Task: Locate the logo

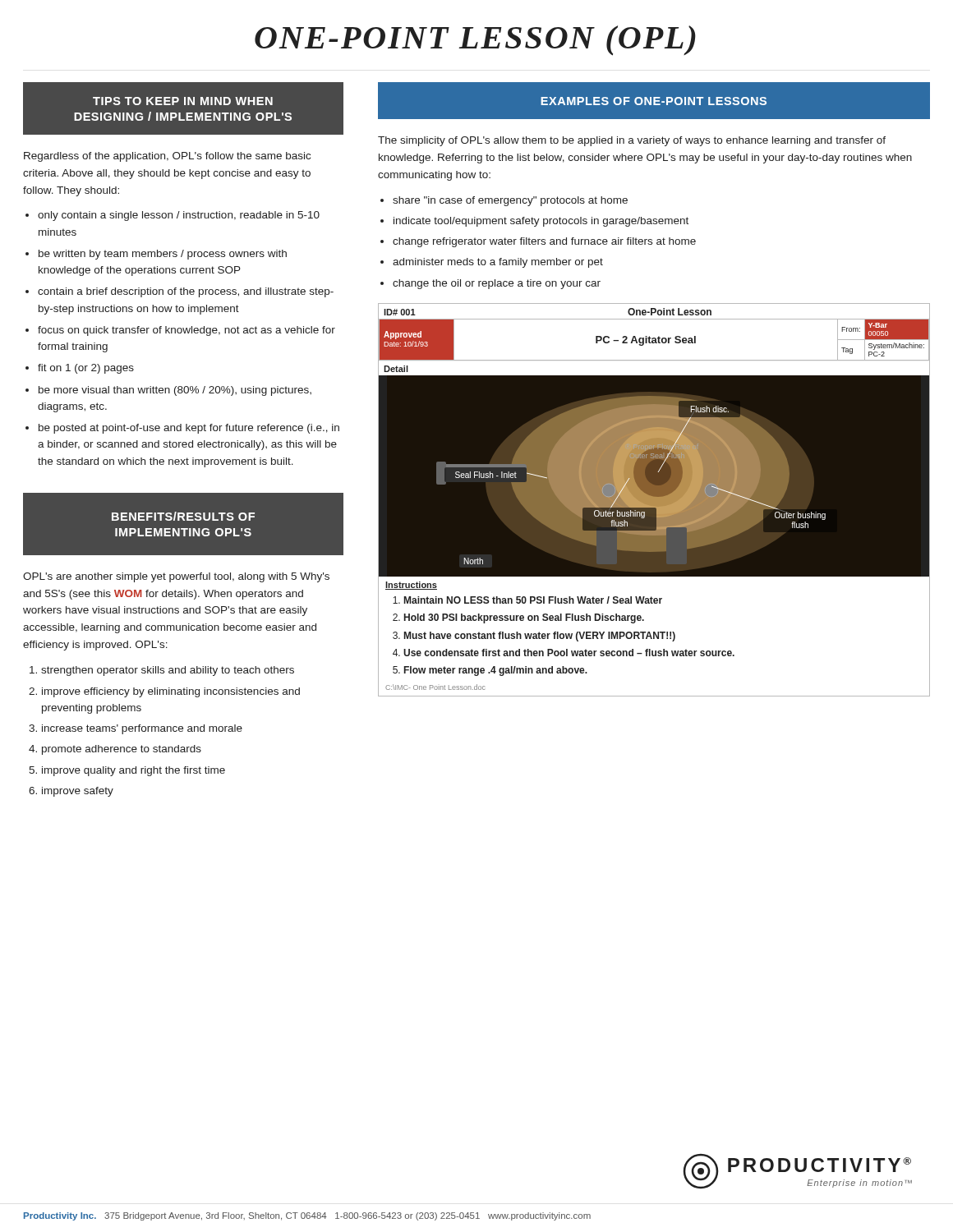Action: [798, 1171]
